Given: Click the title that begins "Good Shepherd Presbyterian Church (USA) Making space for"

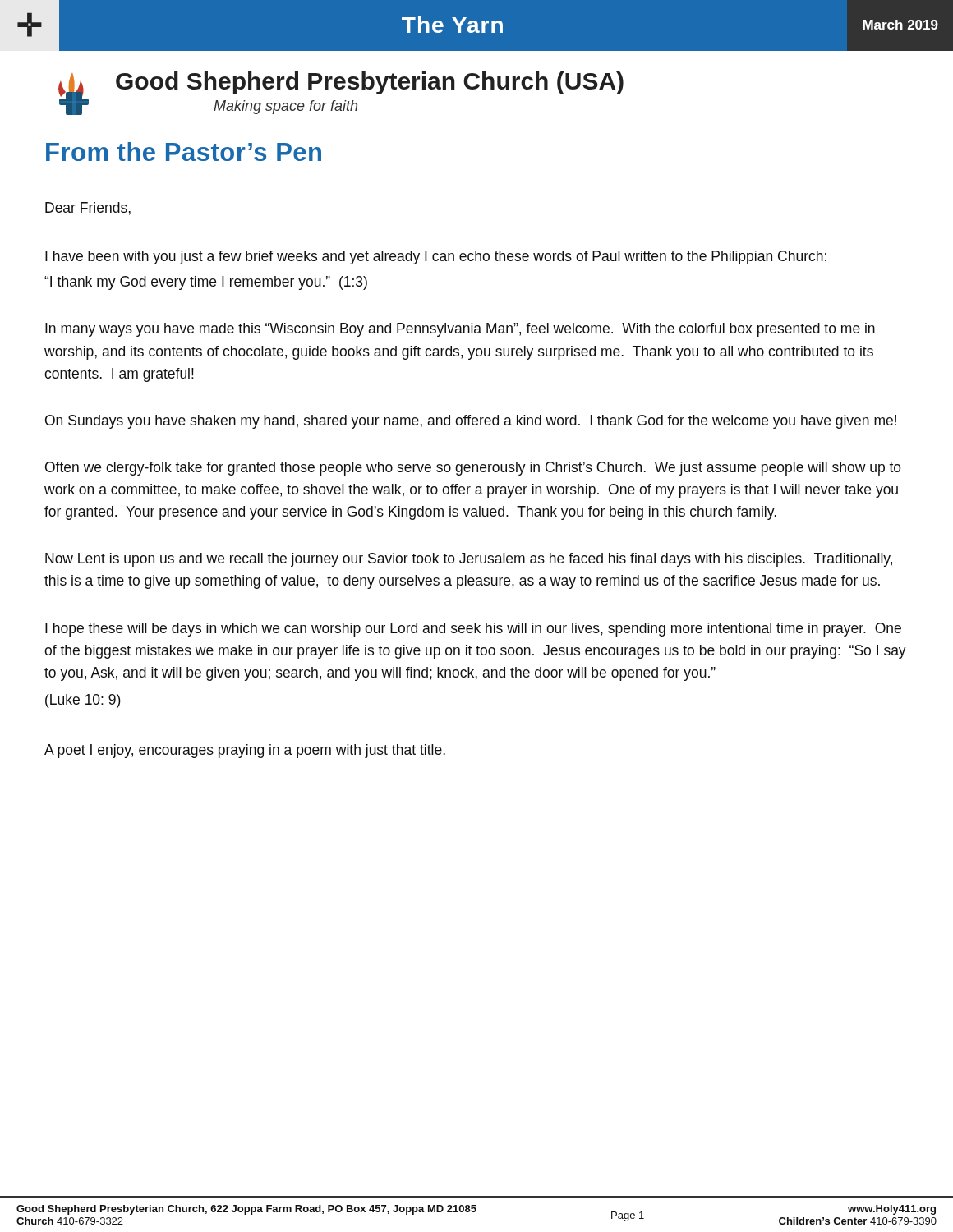Looking at the screenshot, I should tap(334, 94).
